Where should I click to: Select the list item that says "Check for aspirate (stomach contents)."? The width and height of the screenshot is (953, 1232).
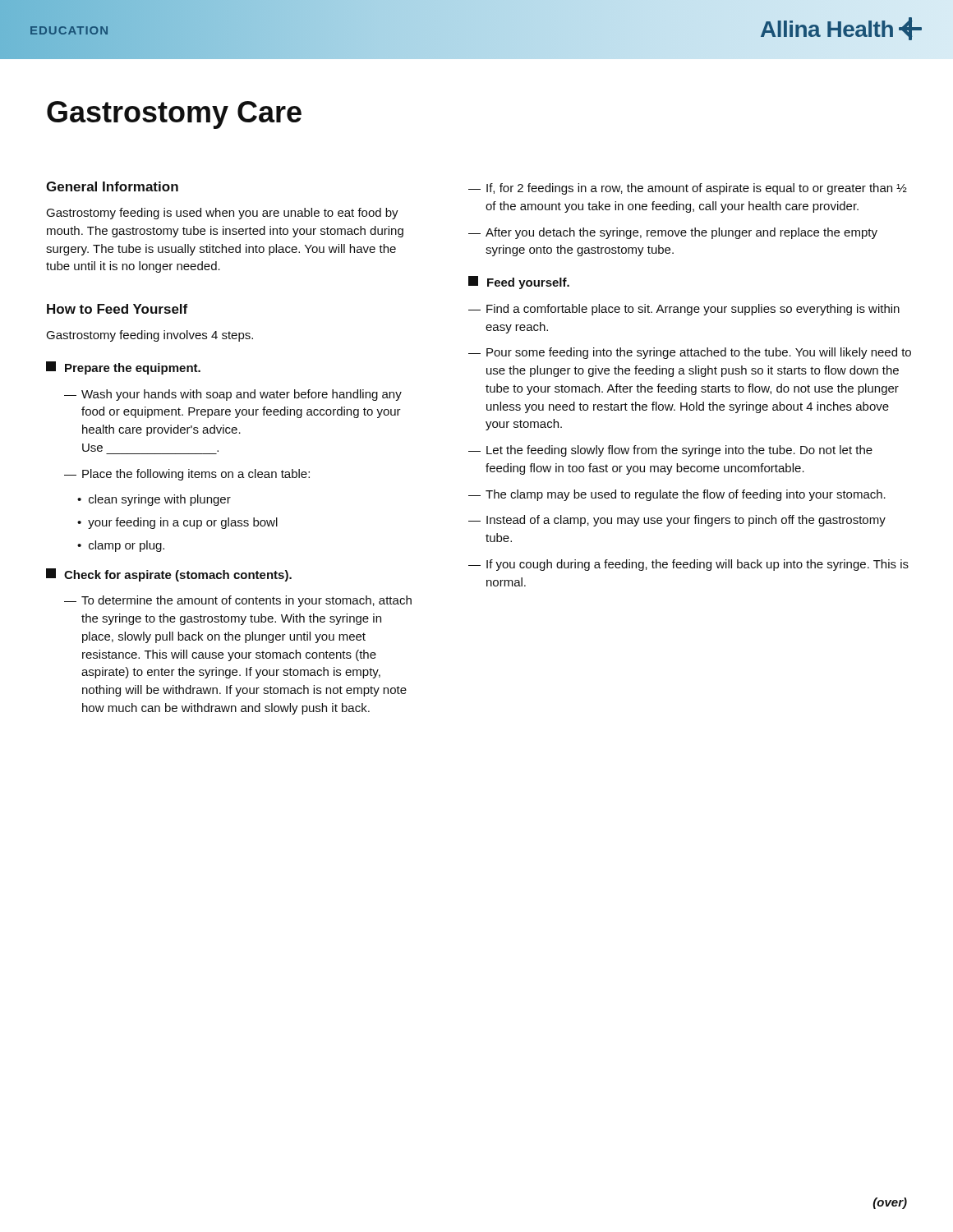coord(169,574)
